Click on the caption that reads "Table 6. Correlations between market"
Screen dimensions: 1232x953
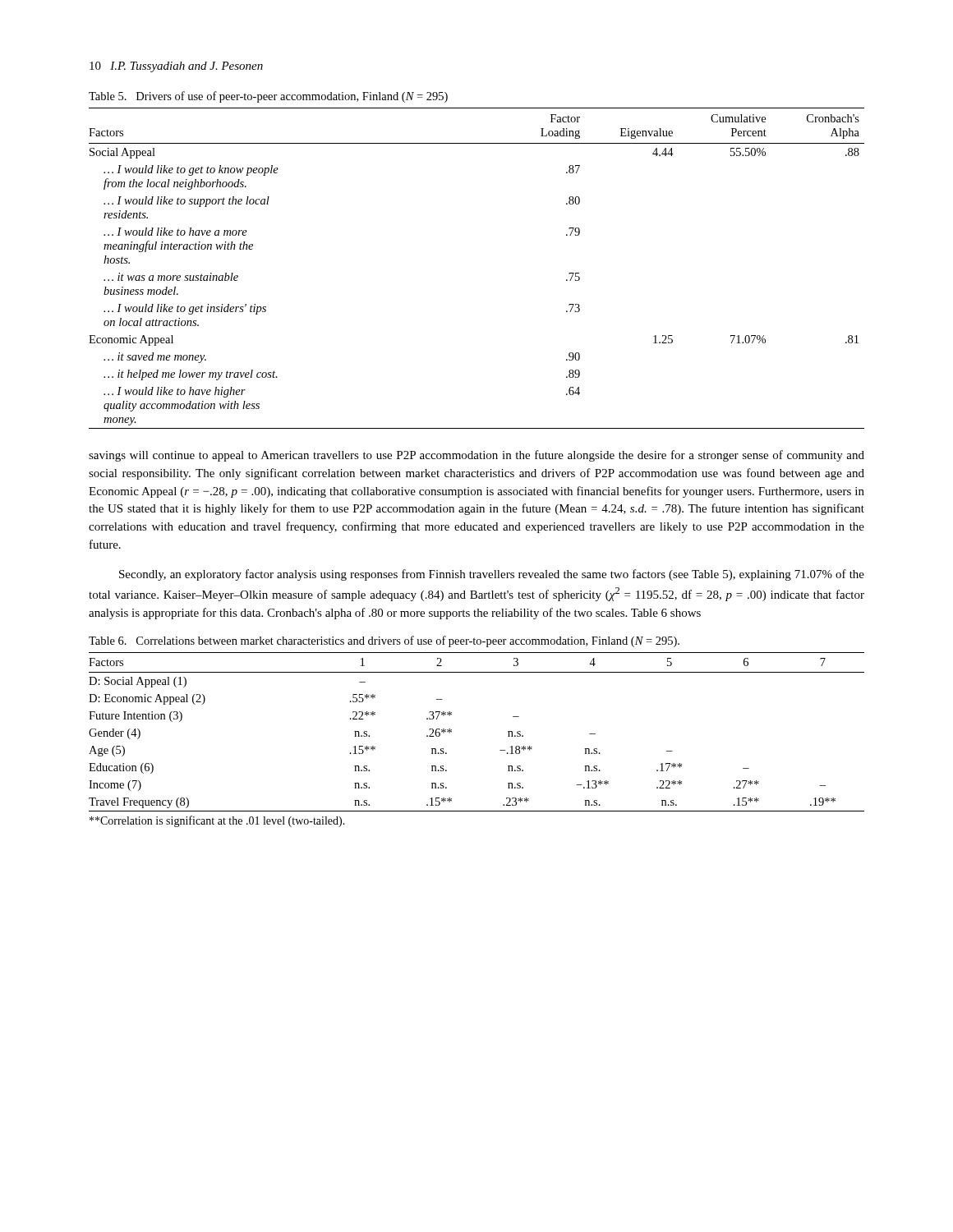tap(384, 640)
